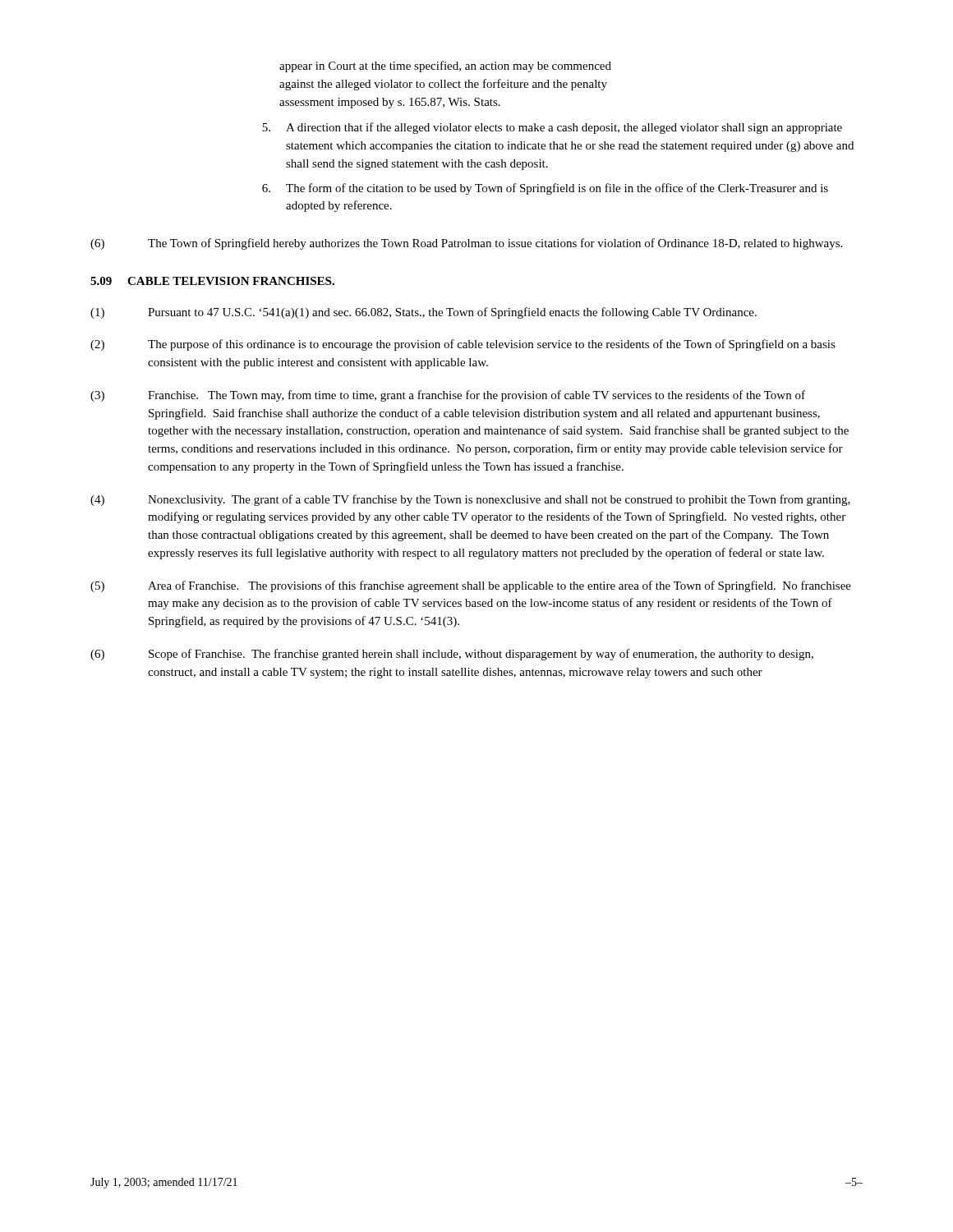Locate the text block that reads "(2) The purpose of this ordinance"
Screen dimensions: 1232x953
pyautogui.click(x=476, y=354)
